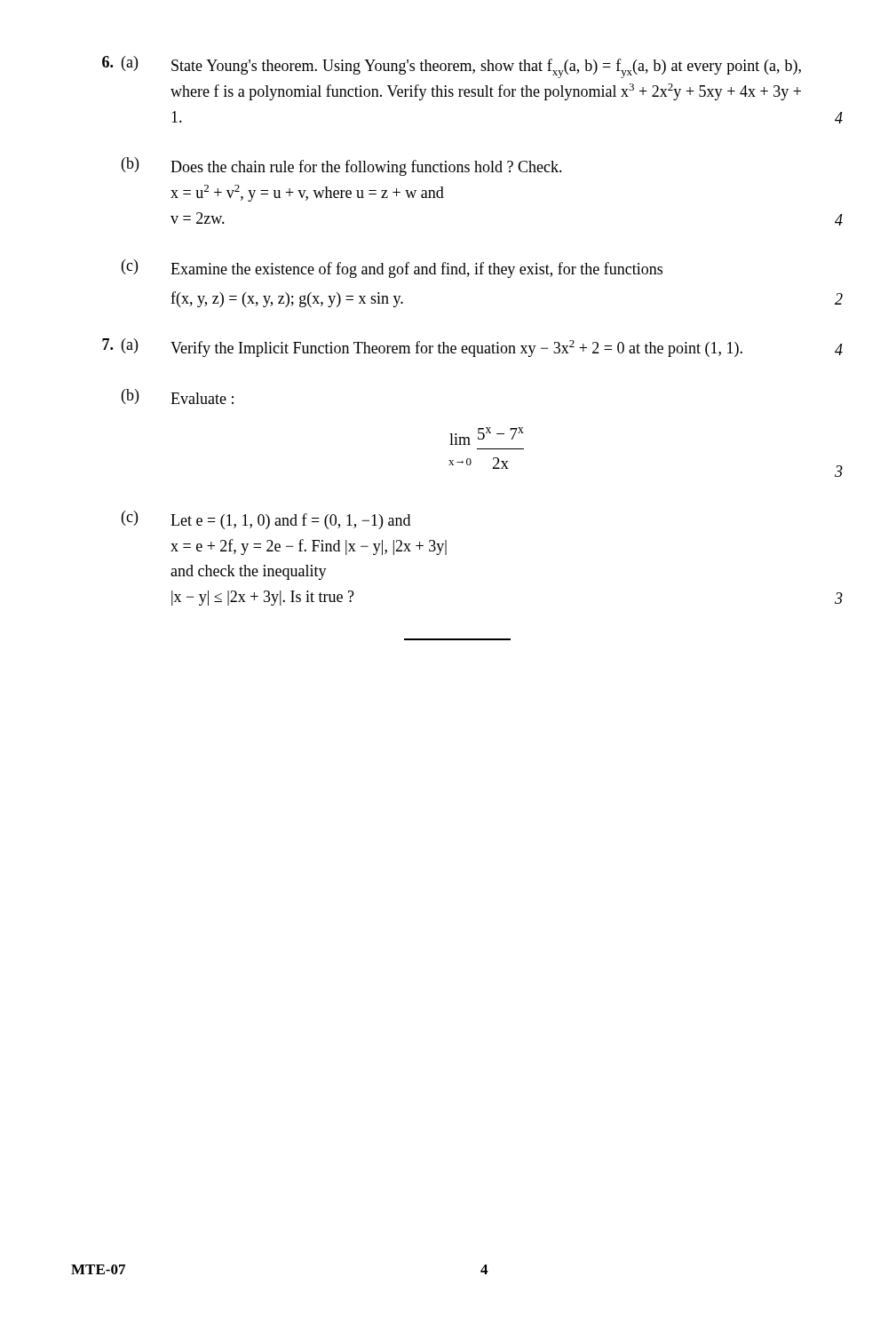Select the list item that says "(c) Examine the existence"
The height and width of the screenshot is (1332, 896).
(457, 284)
